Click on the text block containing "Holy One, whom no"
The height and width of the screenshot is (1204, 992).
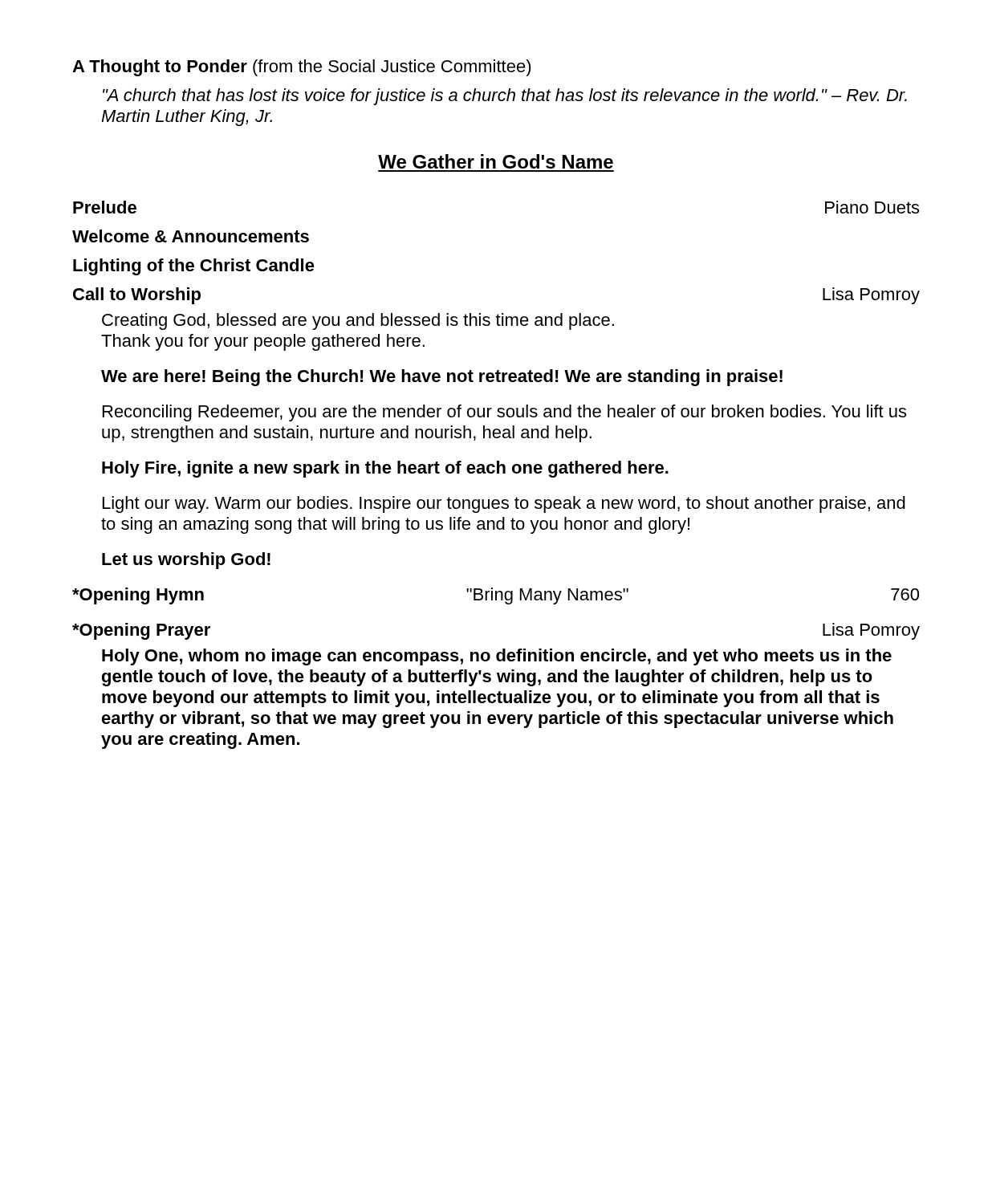pos(498,697)
